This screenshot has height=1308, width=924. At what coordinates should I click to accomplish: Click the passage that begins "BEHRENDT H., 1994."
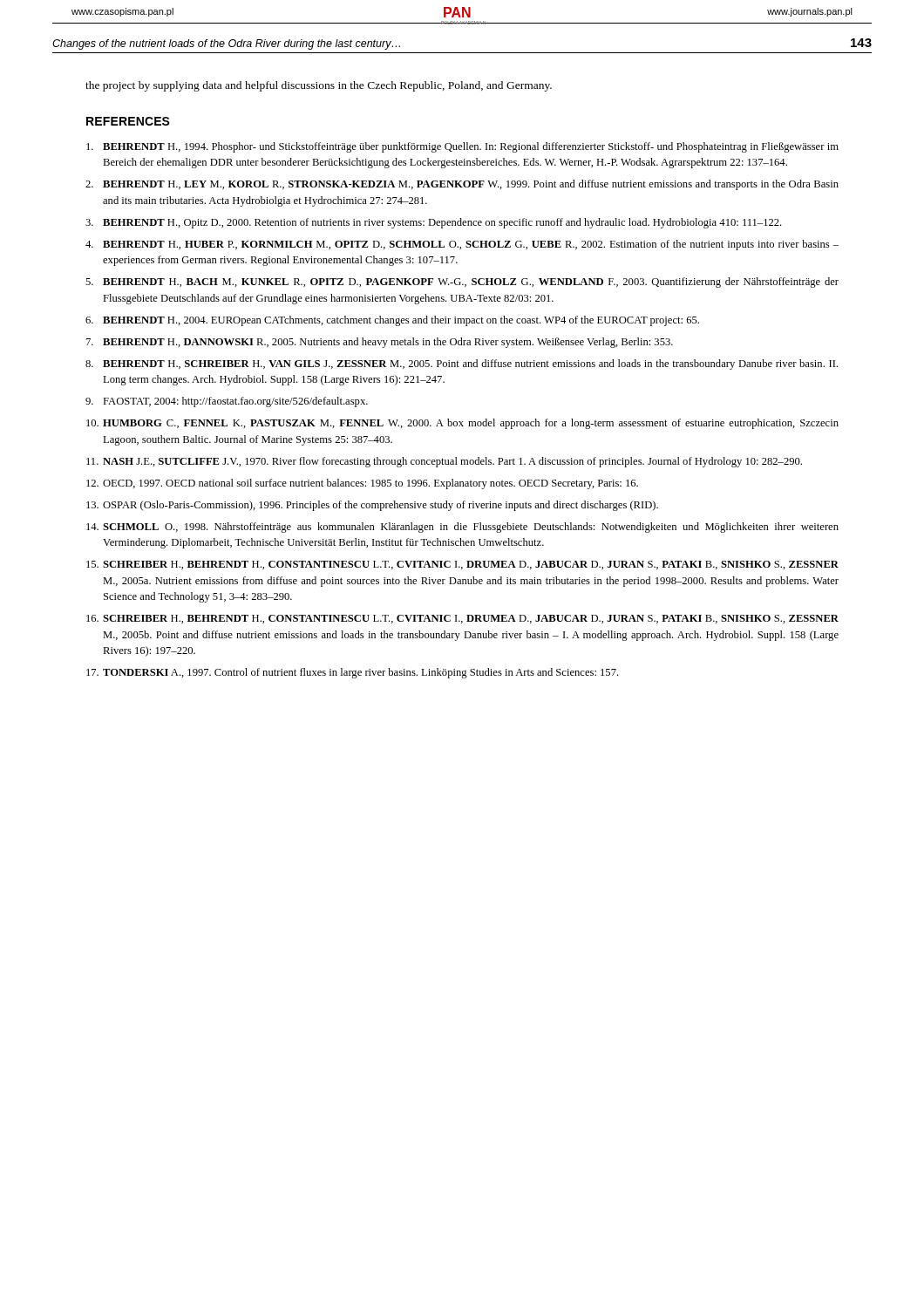[462, 155]
